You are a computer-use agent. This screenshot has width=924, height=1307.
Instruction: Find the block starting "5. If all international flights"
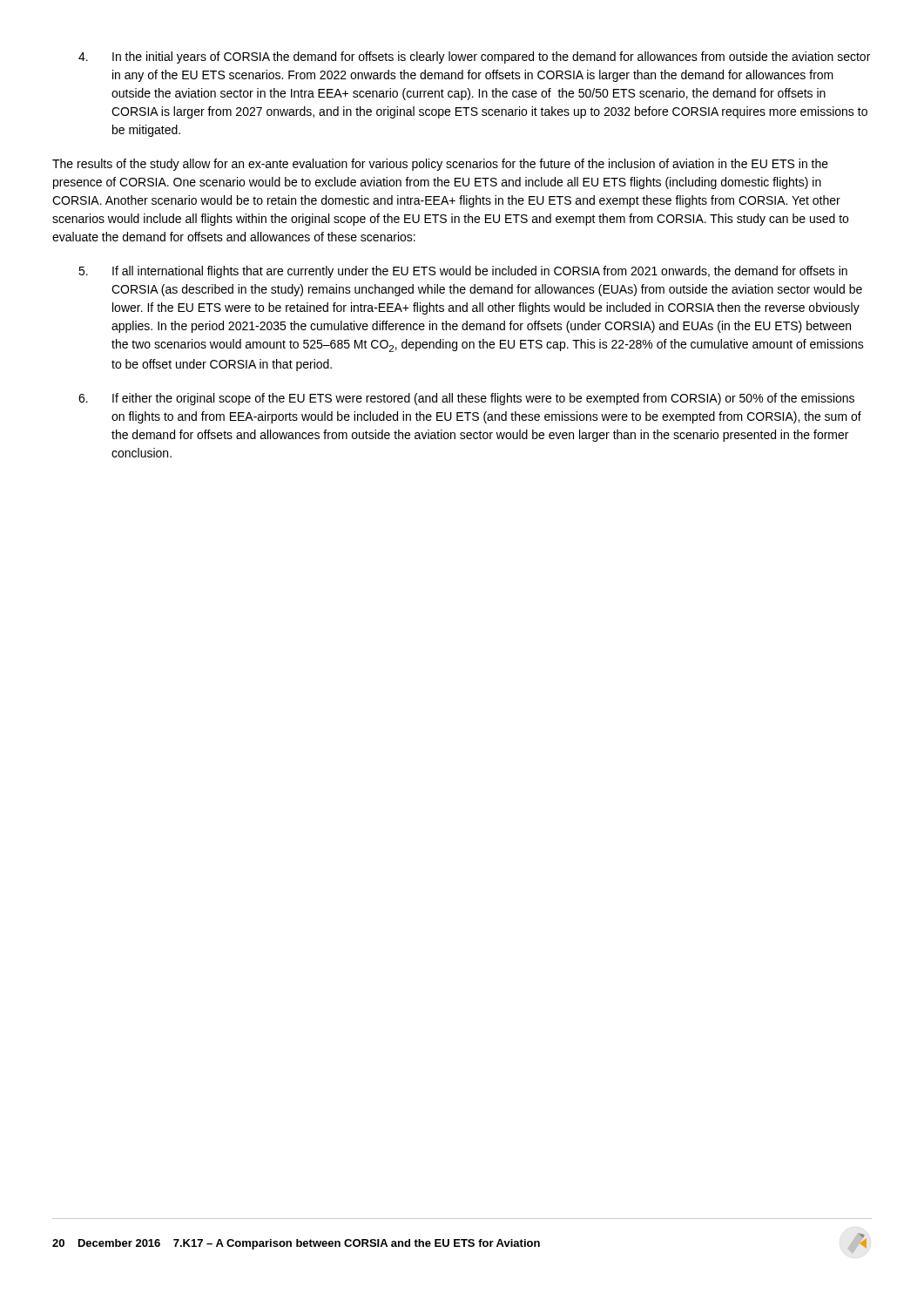[x=475, y=318]
